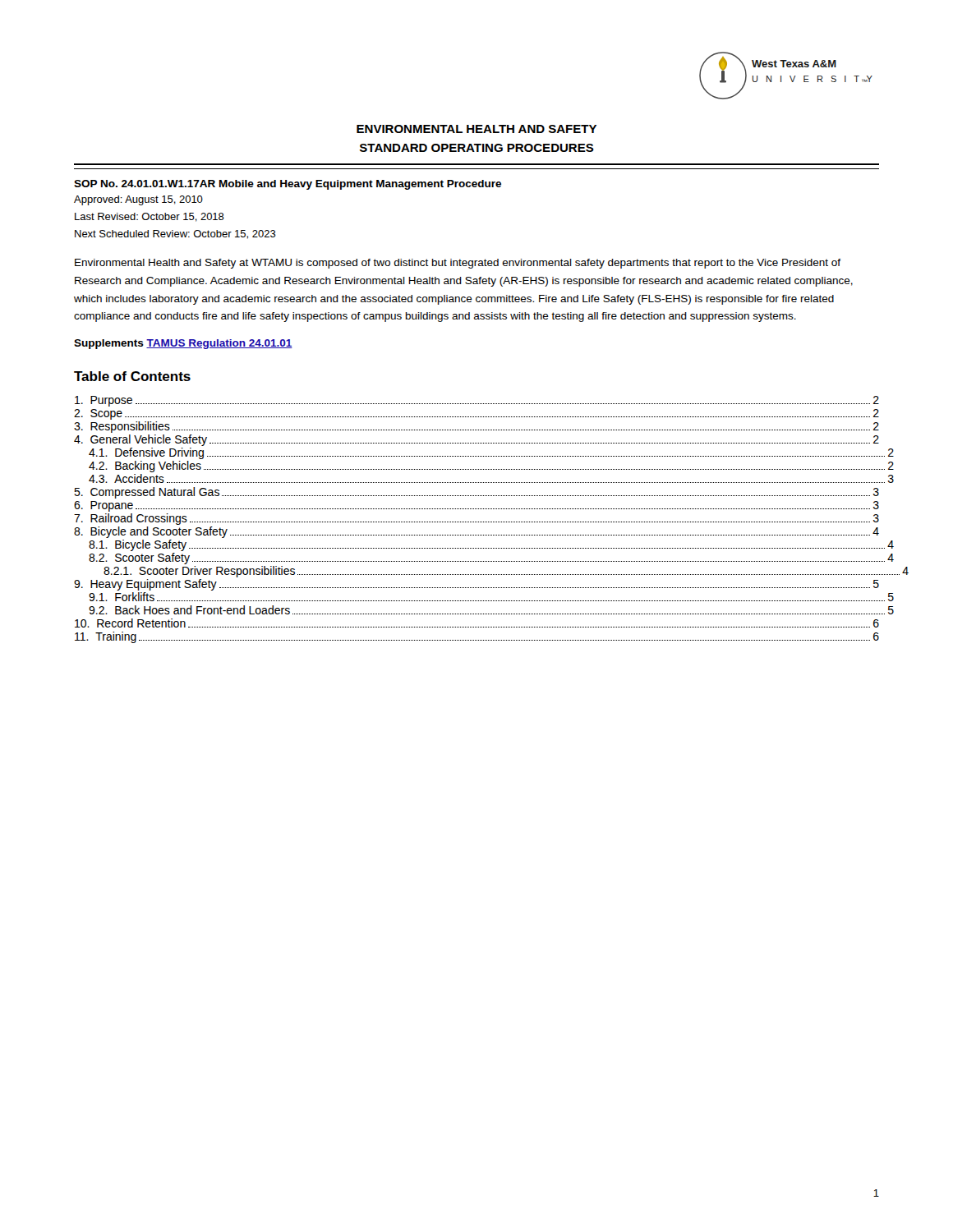This screenshot has height=1232, width=953.
Task: Find the list item that reads "8. Bicycle and Scooter"
Action: point(476,531)
